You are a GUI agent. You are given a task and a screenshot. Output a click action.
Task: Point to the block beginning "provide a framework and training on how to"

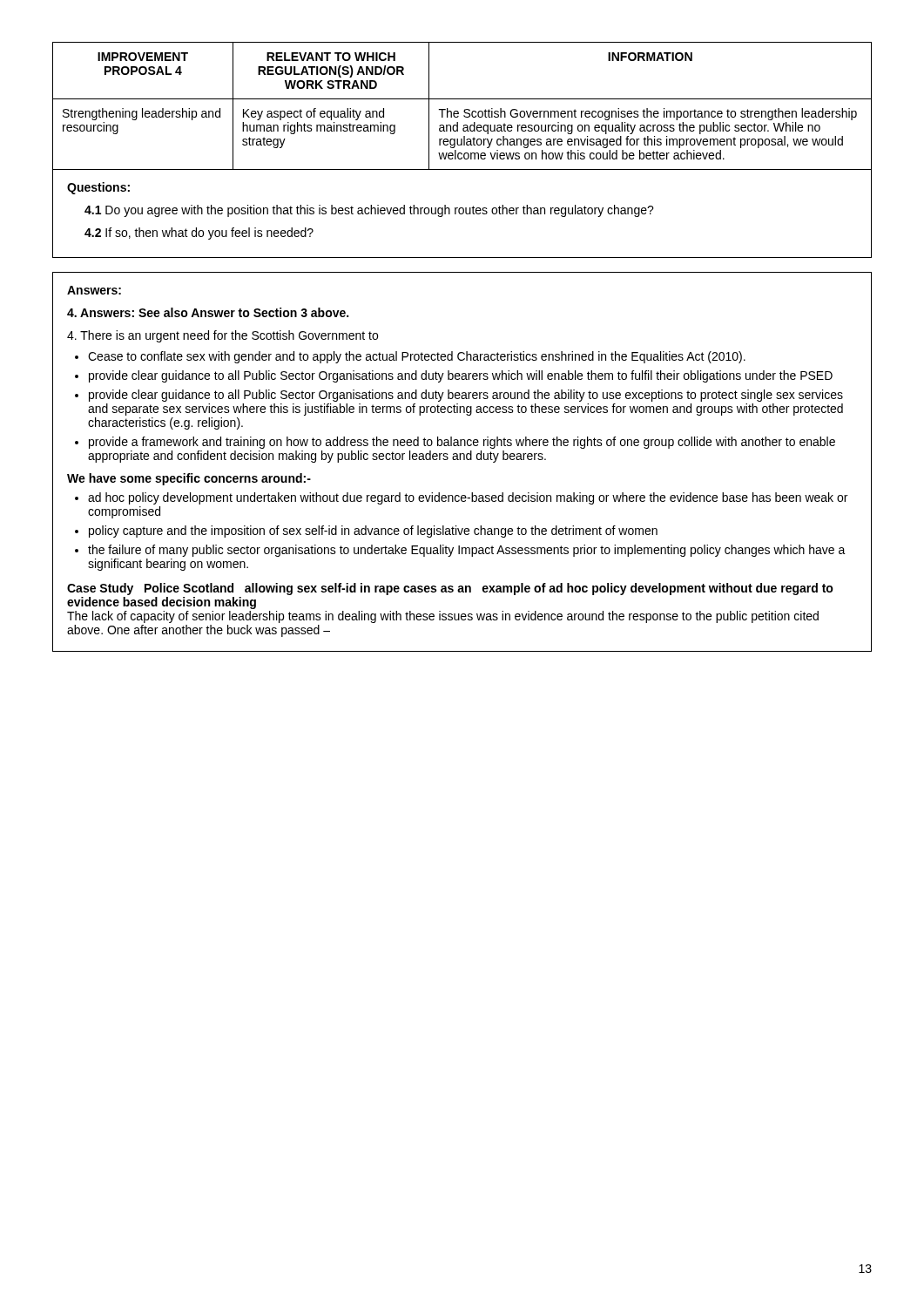pos(462,449)
